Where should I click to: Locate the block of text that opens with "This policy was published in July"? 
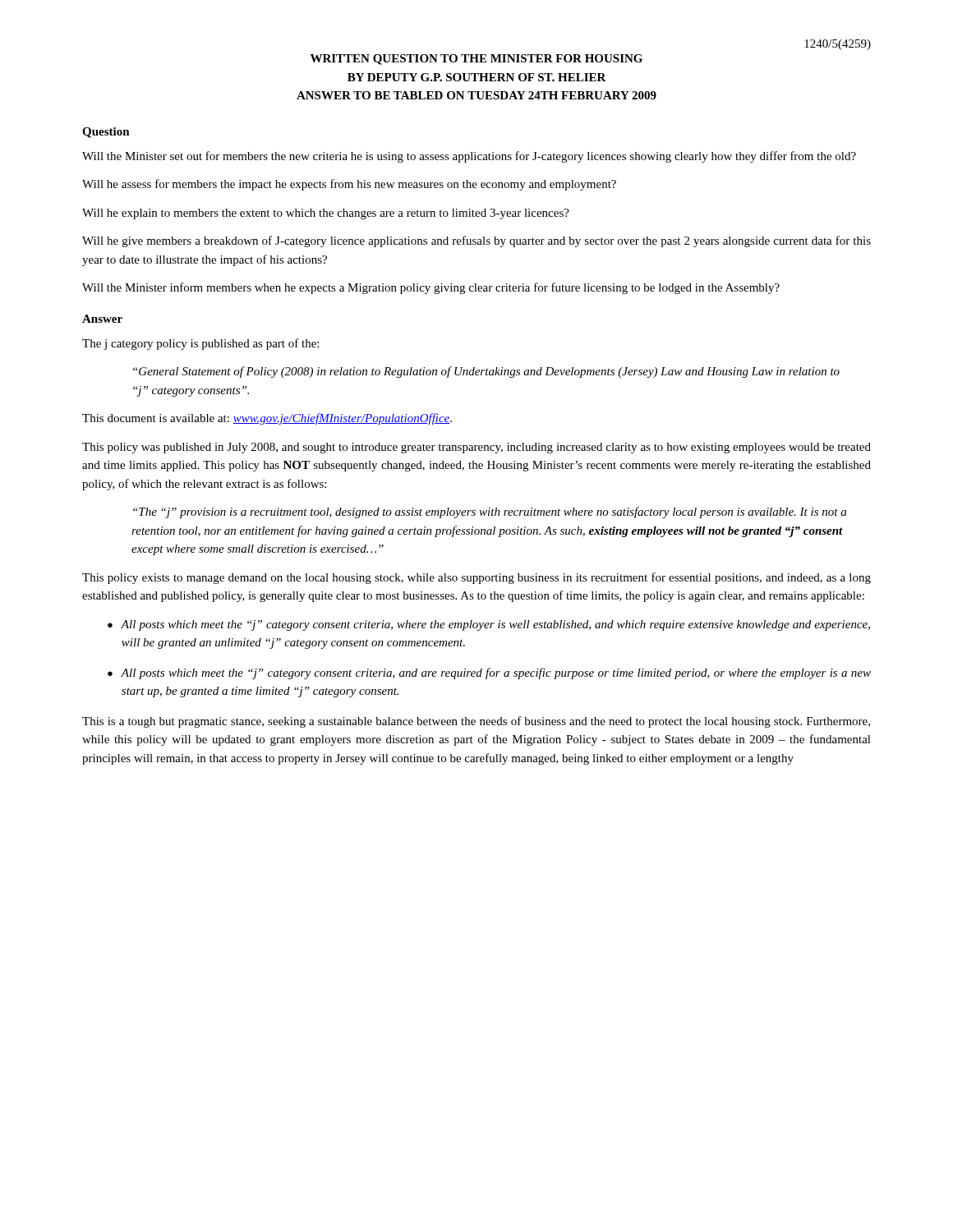[476, 465]
